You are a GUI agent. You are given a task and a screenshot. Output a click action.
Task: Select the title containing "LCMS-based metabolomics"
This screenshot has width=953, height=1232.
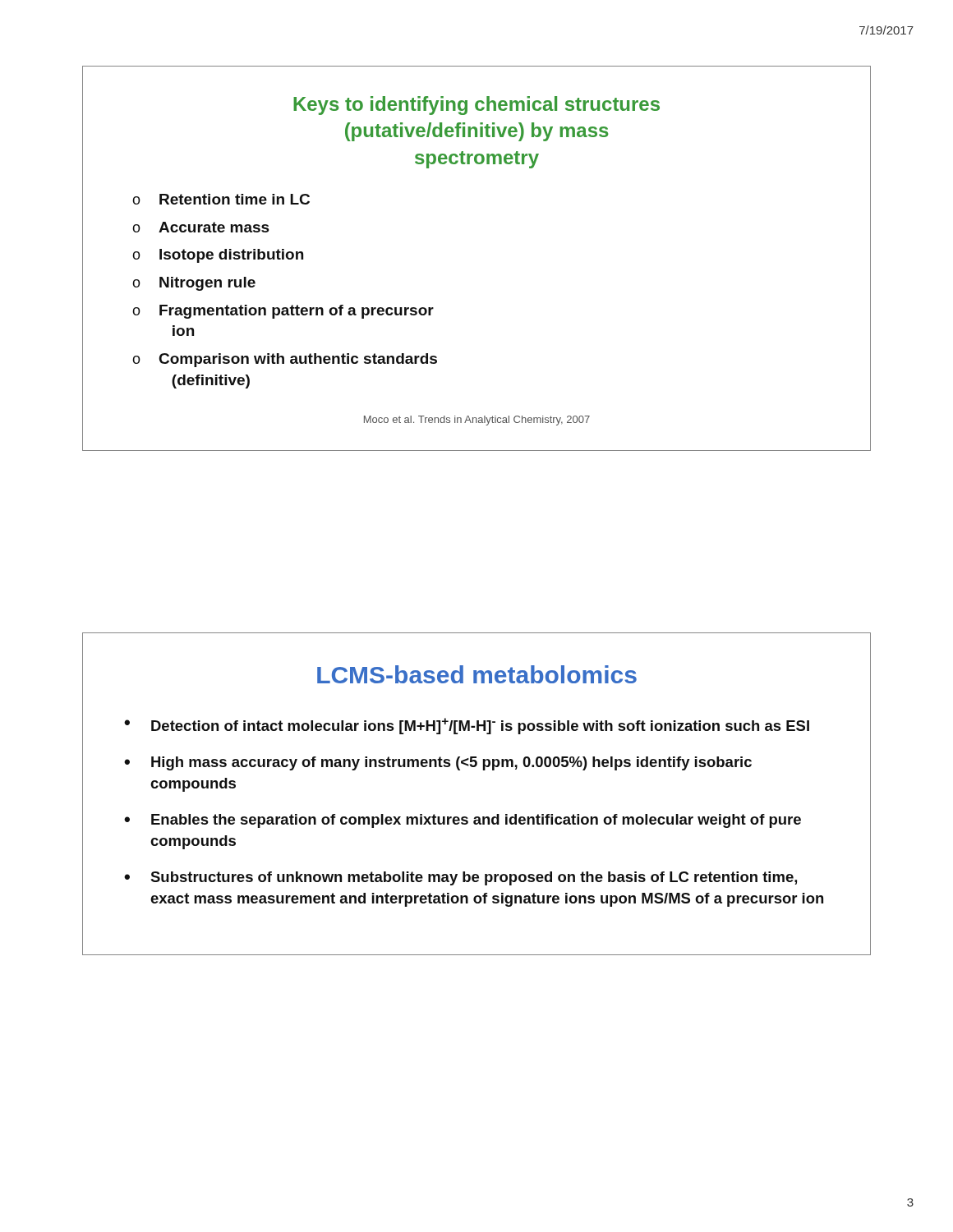(x=476, y=675)
